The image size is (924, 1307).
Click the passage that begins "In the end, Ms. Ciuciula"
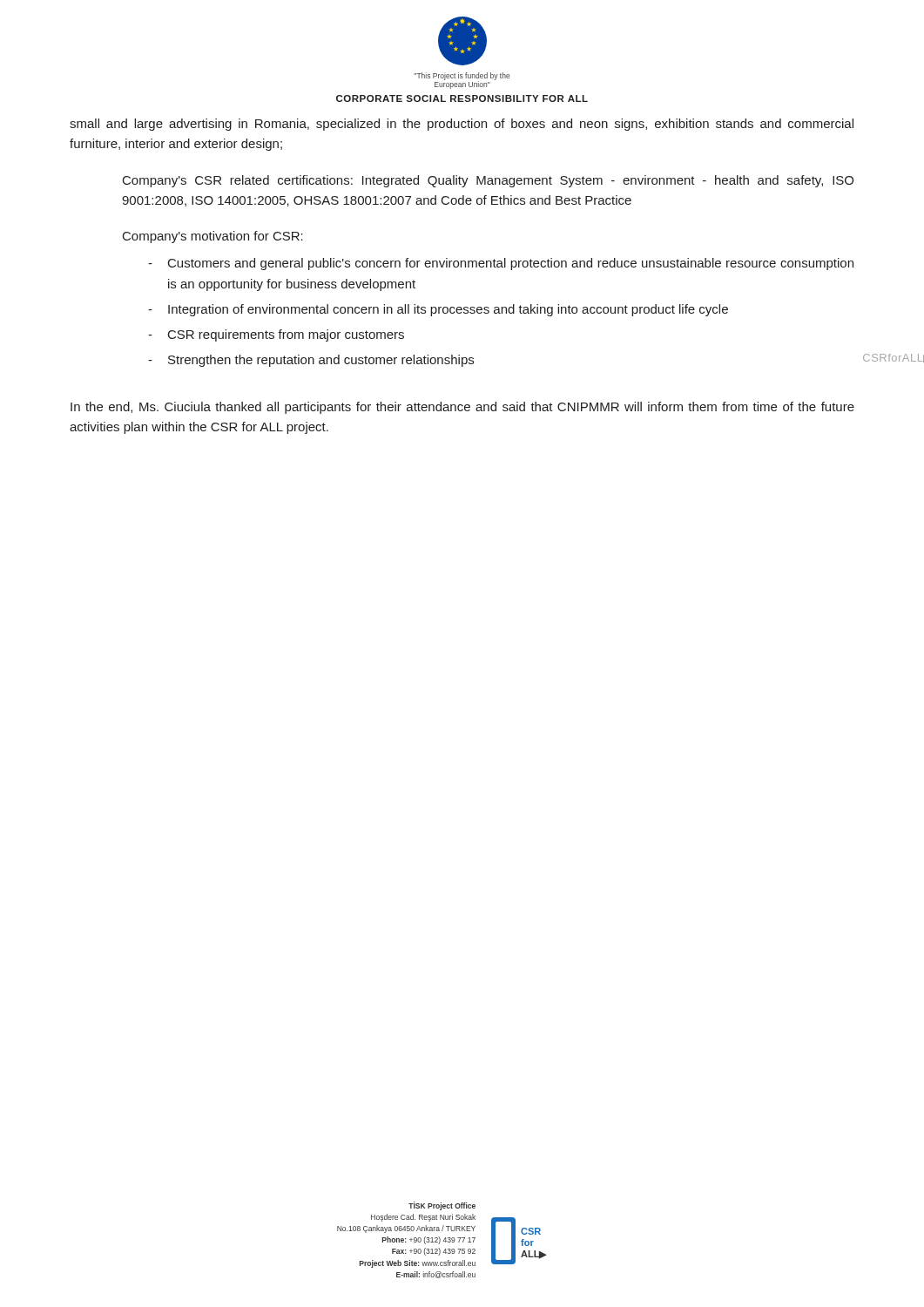point(462,416)
